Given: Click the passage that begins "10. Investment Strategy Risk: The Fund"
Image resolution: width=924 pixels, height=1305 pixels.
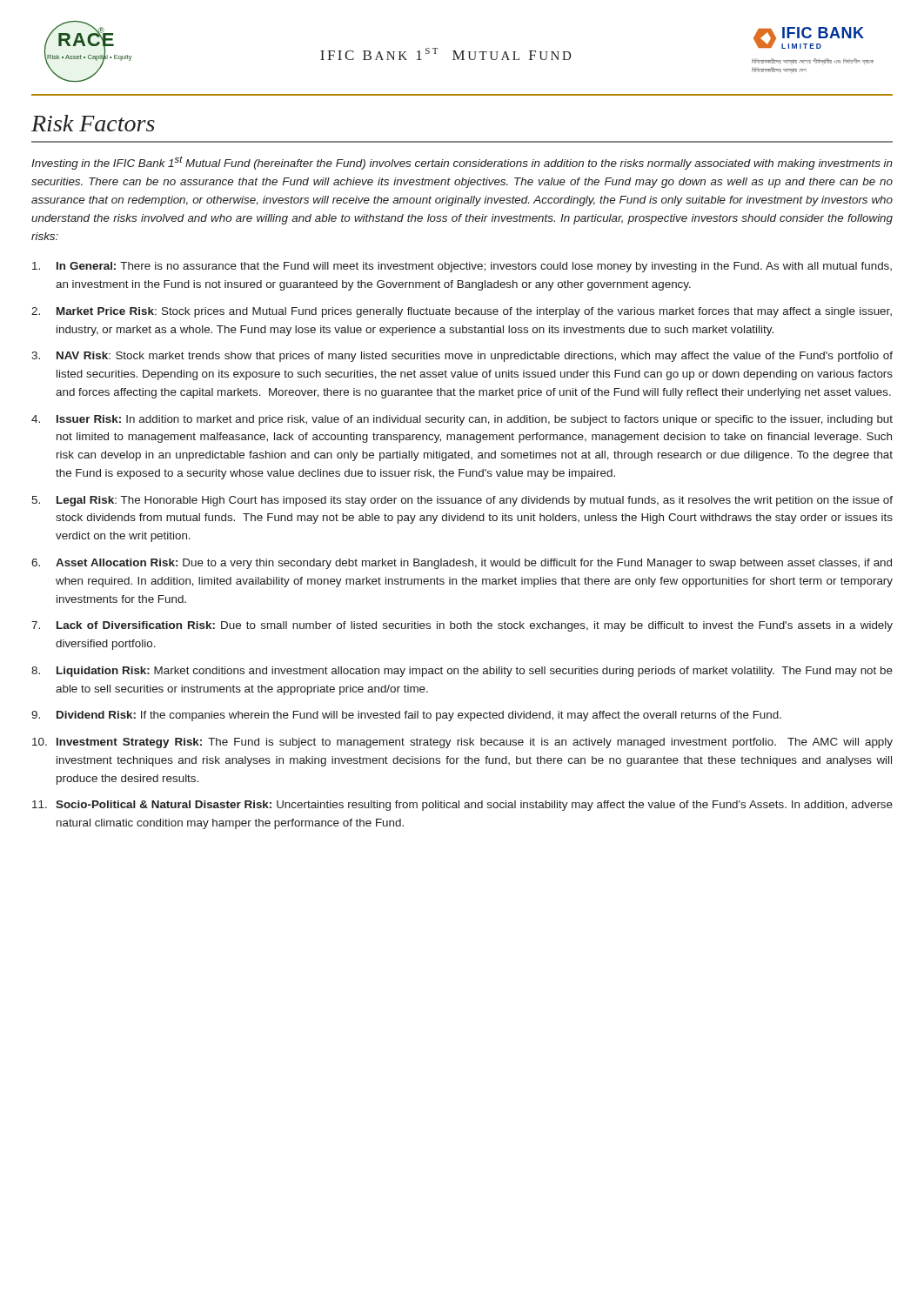Looking at the screenshot, I should pos(462,761).
